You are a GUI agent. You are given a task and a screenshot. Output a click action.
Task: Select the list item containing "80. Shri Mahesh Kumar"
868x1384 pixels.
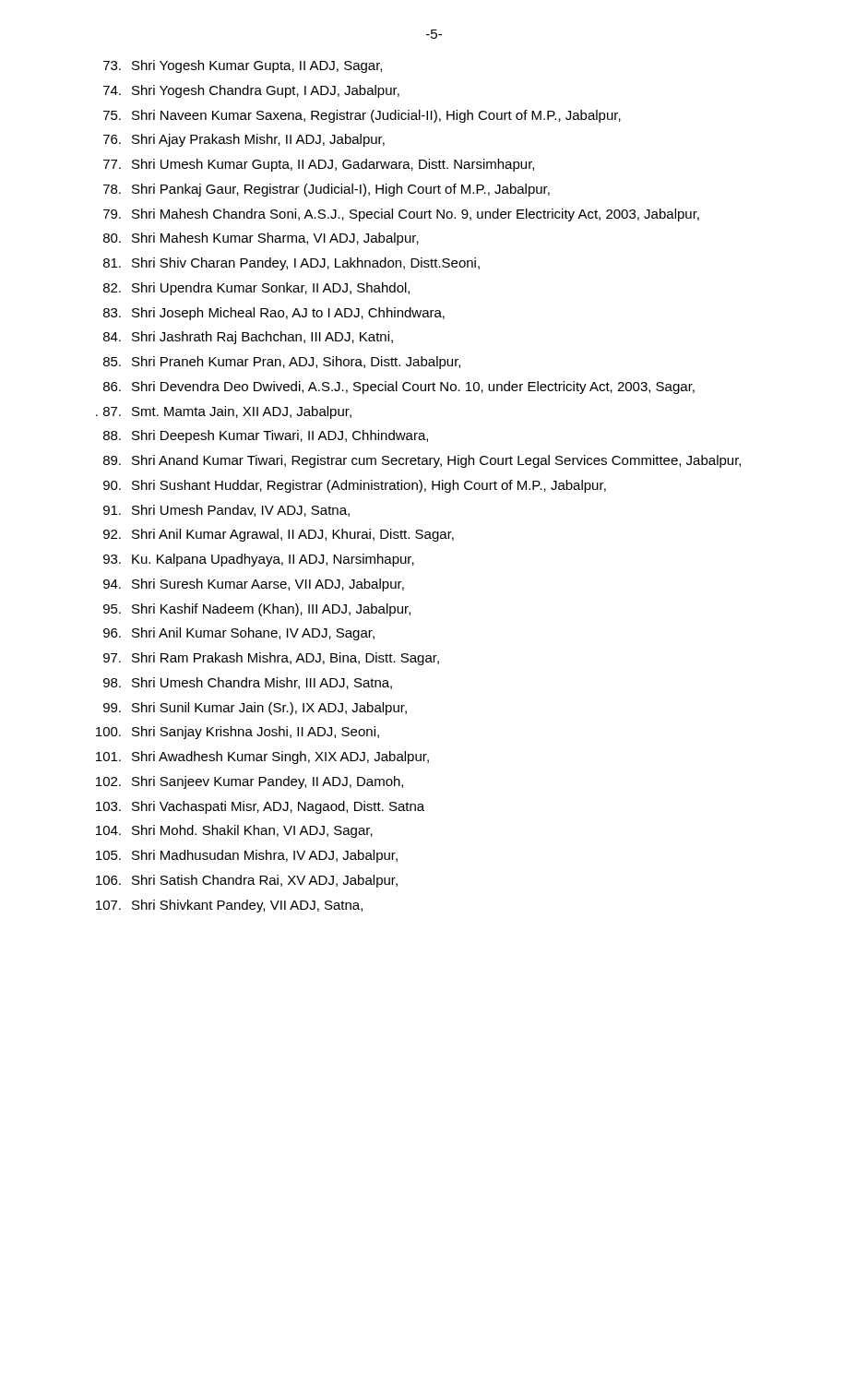tap(261, 239)
